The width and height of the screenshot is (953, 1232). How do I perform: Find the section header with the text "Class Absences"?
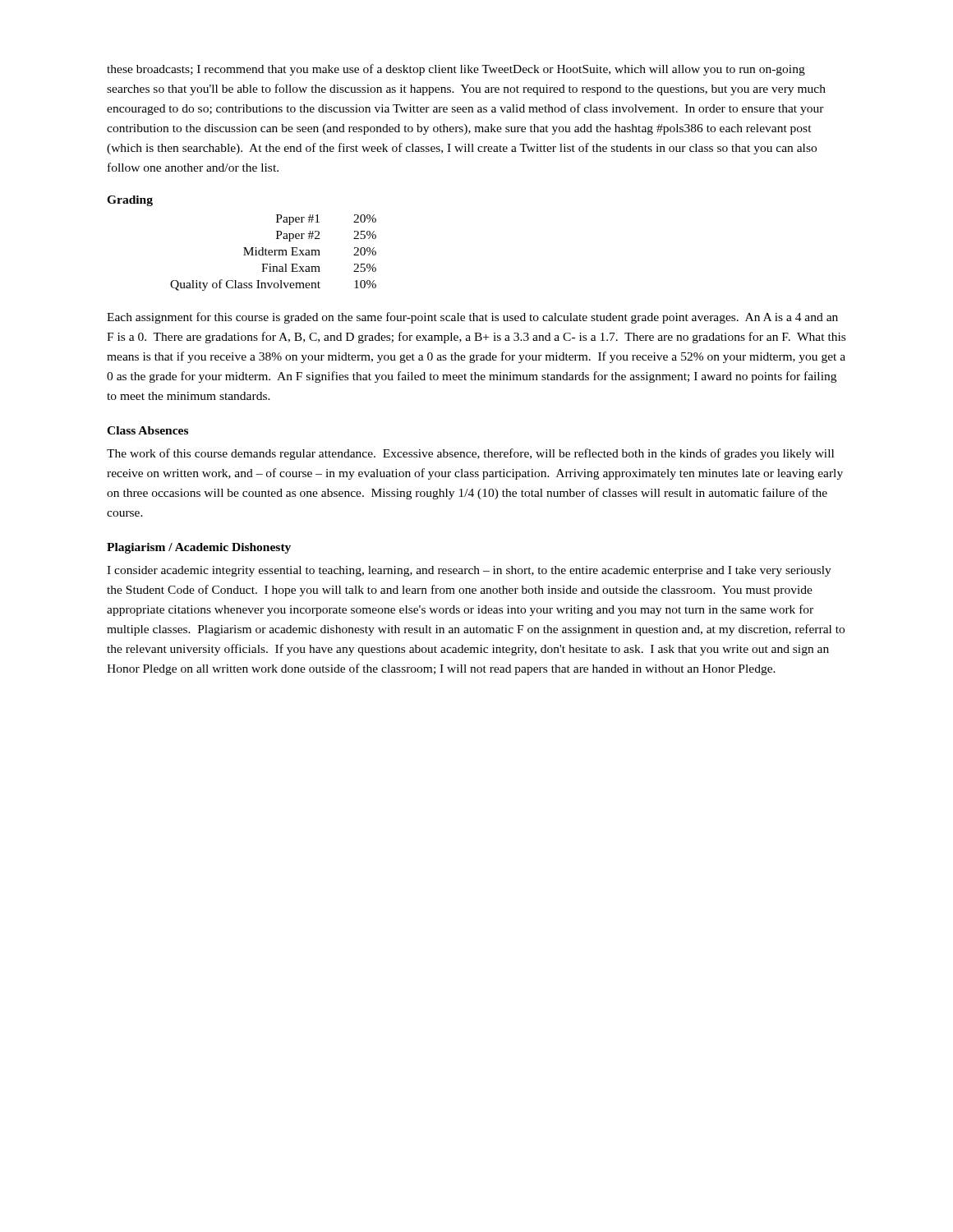tap(148, 430)
